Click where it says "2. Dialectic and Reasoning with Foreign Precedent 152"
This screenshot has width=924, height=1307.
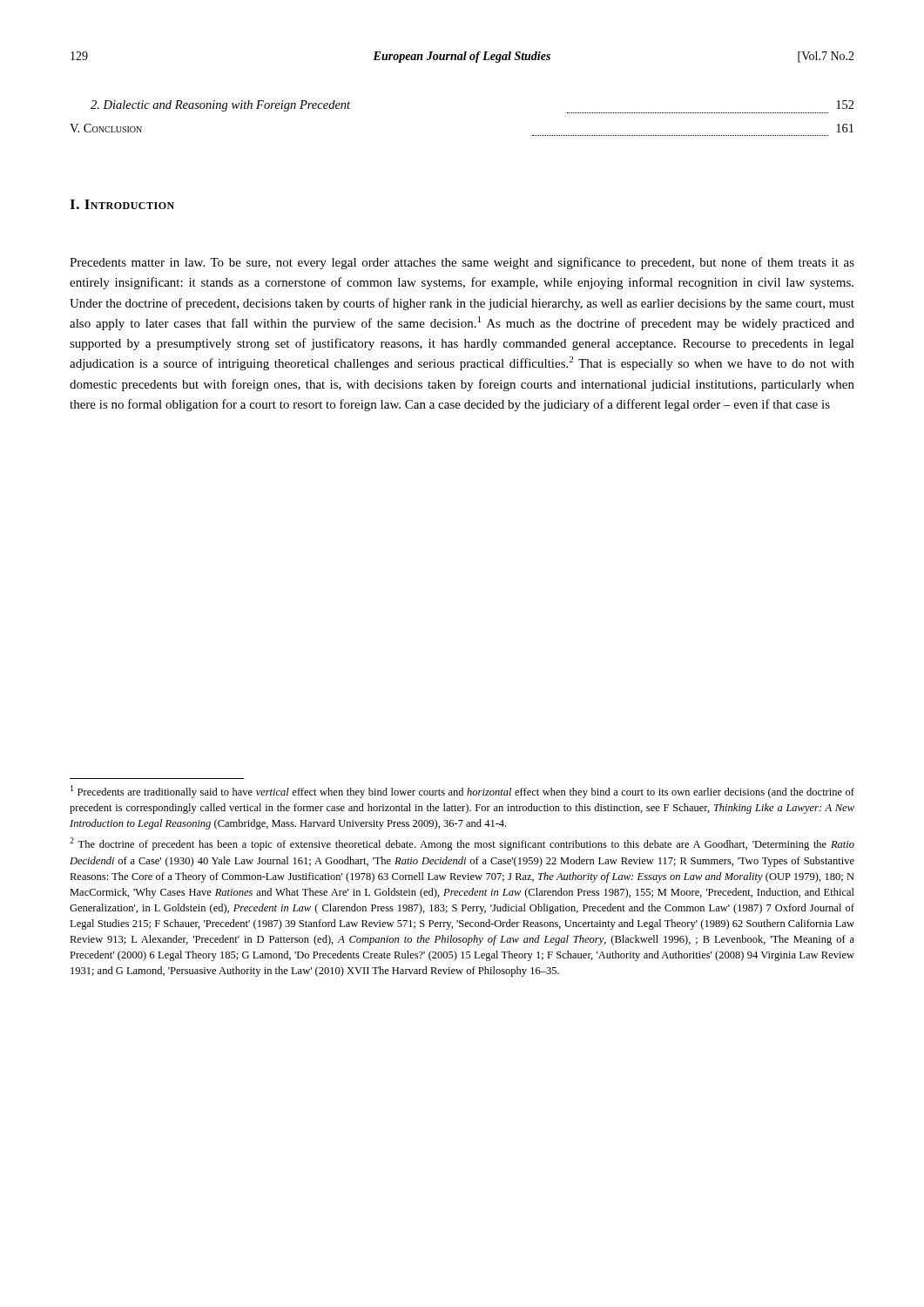pyautogui.click(x=223, y=107)
